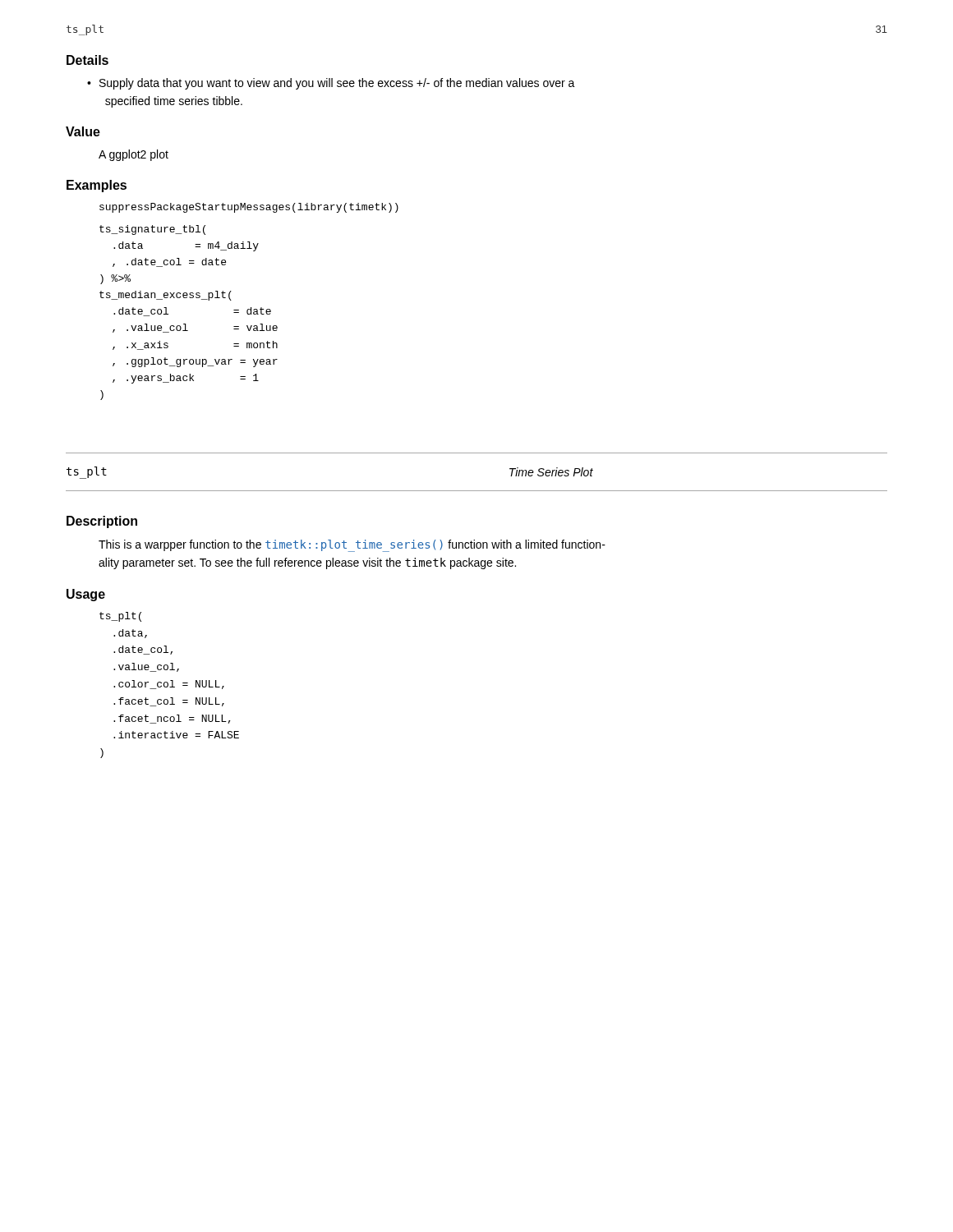This screenshot has height=1232, width=953.
Task: Locate the section header that reads "ts_plt Time Series Plot"
Action: click(88, 473)
